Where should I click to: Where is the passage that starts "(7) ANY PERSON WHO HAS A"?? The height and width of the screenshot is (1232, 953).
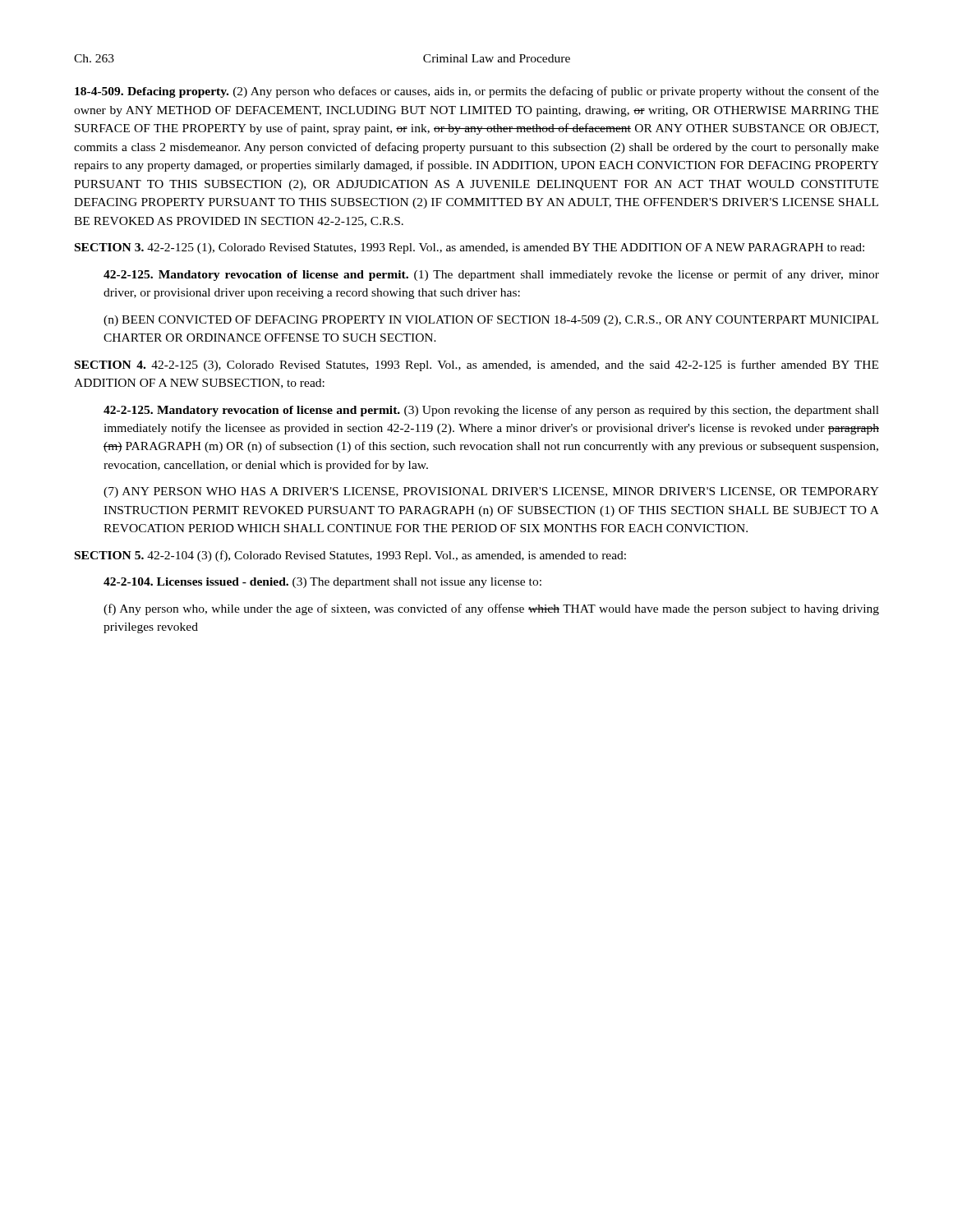click(x=491, y=510)
